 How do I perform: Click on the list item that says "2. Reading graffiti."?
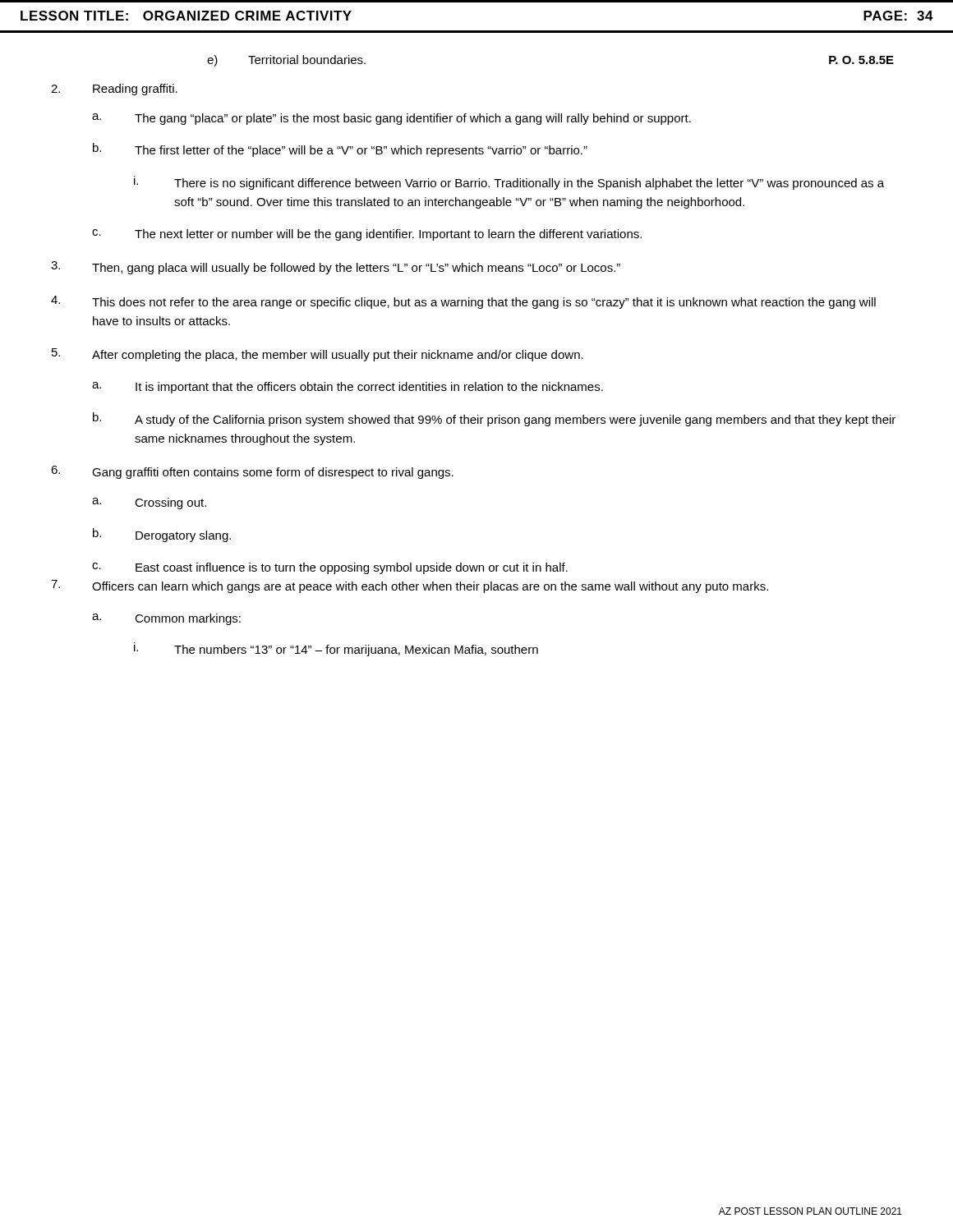[114, 90]
